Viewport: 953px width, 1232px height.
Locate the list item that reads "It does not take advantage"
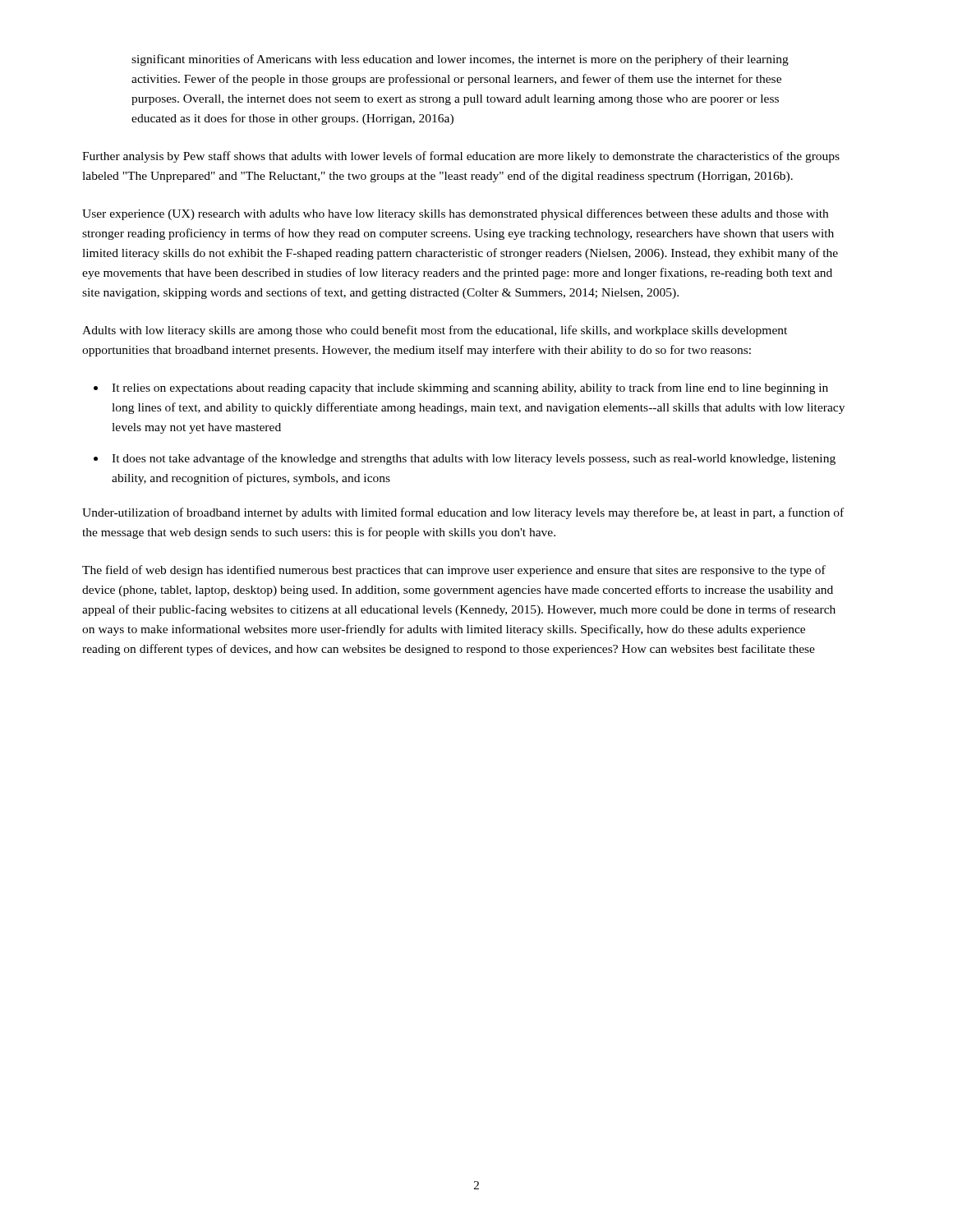(474, 468)
